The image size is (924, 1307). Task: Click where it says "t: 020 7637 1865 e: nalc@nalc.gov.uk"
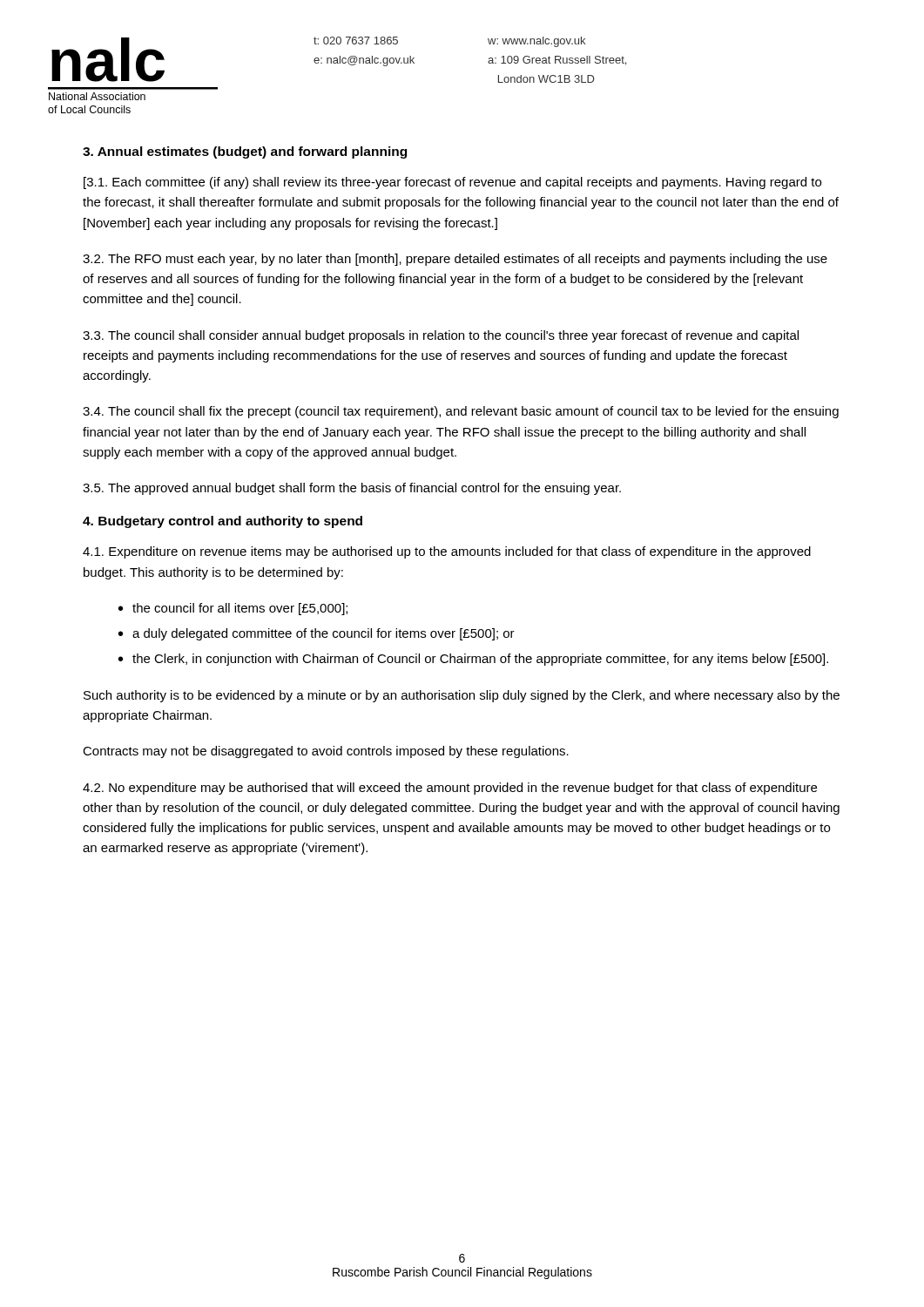(364, 50)
